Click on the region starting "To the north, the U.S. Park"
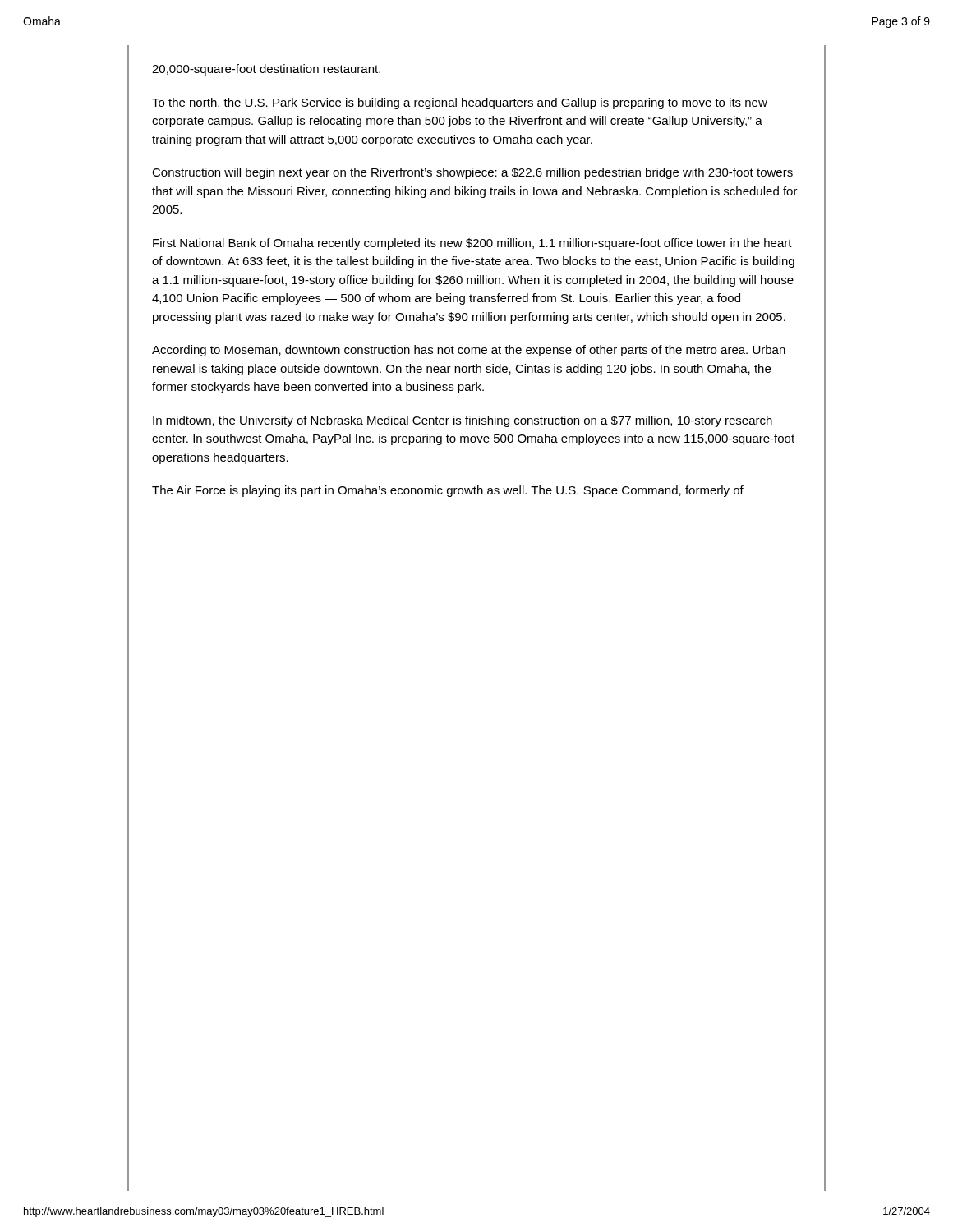 (460, 120)
